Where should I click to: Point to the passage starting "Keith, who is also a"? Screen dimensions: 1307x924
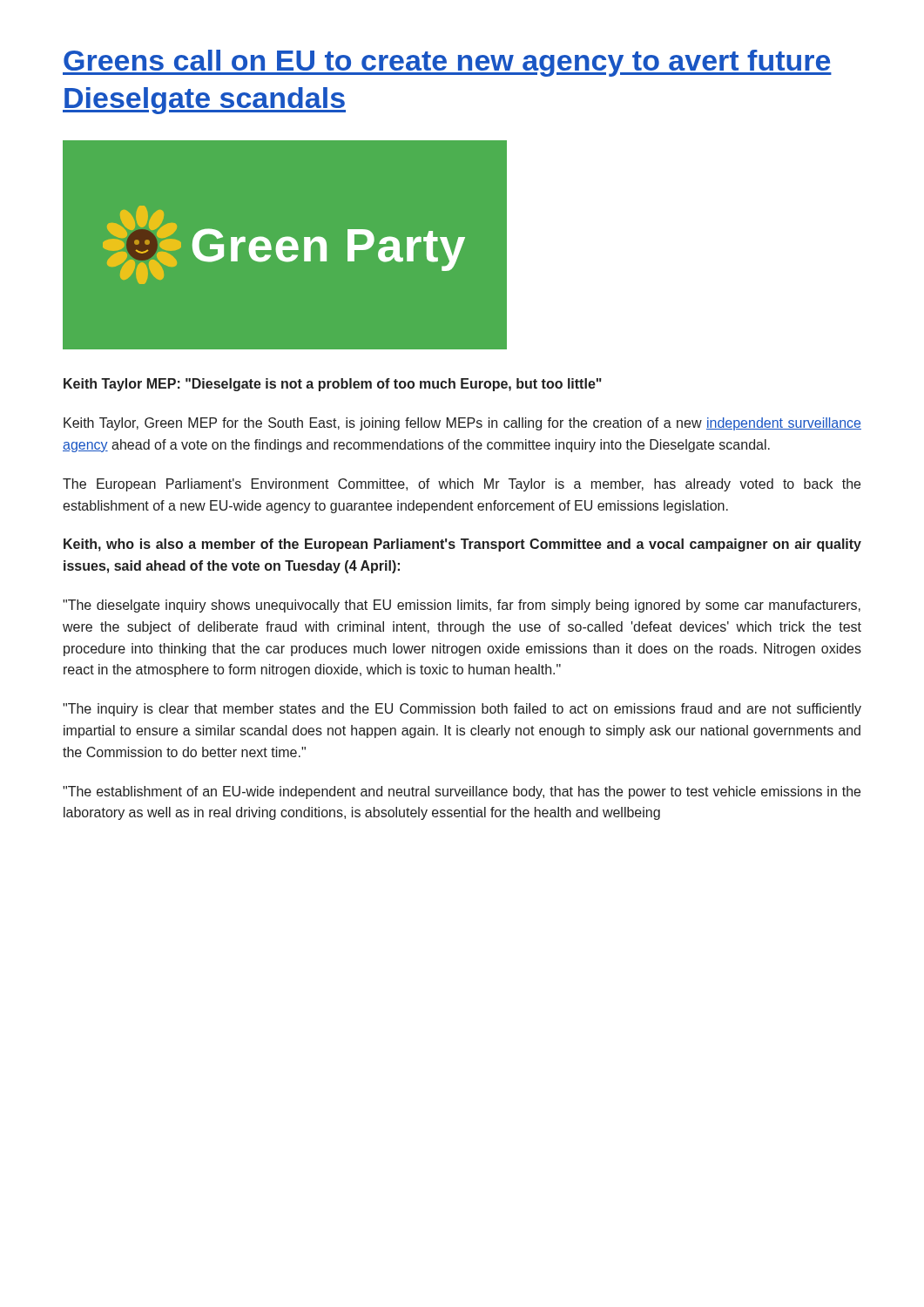[x=462, y=555]
